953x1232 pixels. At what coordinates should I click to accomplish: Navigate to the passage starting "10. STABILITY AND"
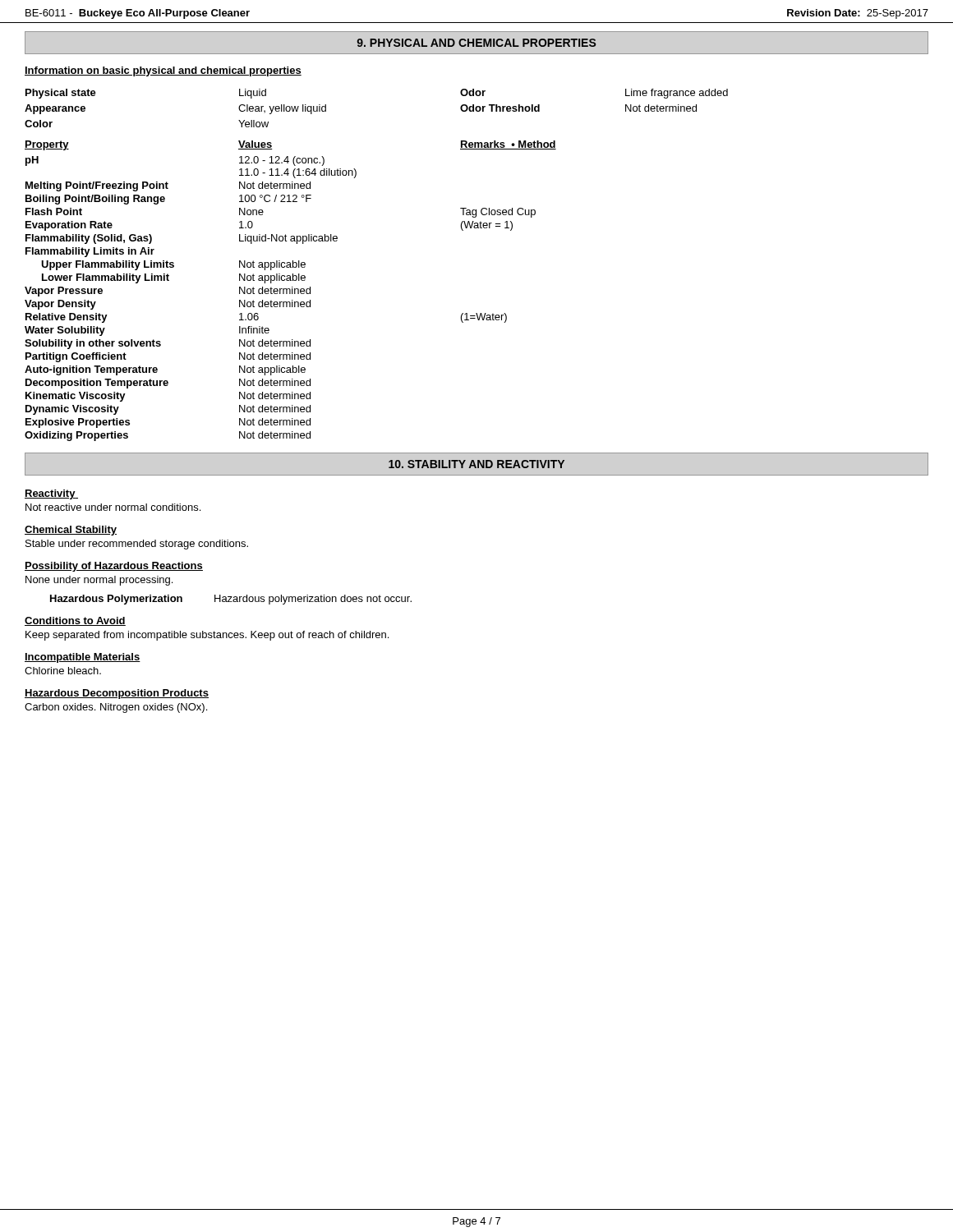(x=476, y=464)
